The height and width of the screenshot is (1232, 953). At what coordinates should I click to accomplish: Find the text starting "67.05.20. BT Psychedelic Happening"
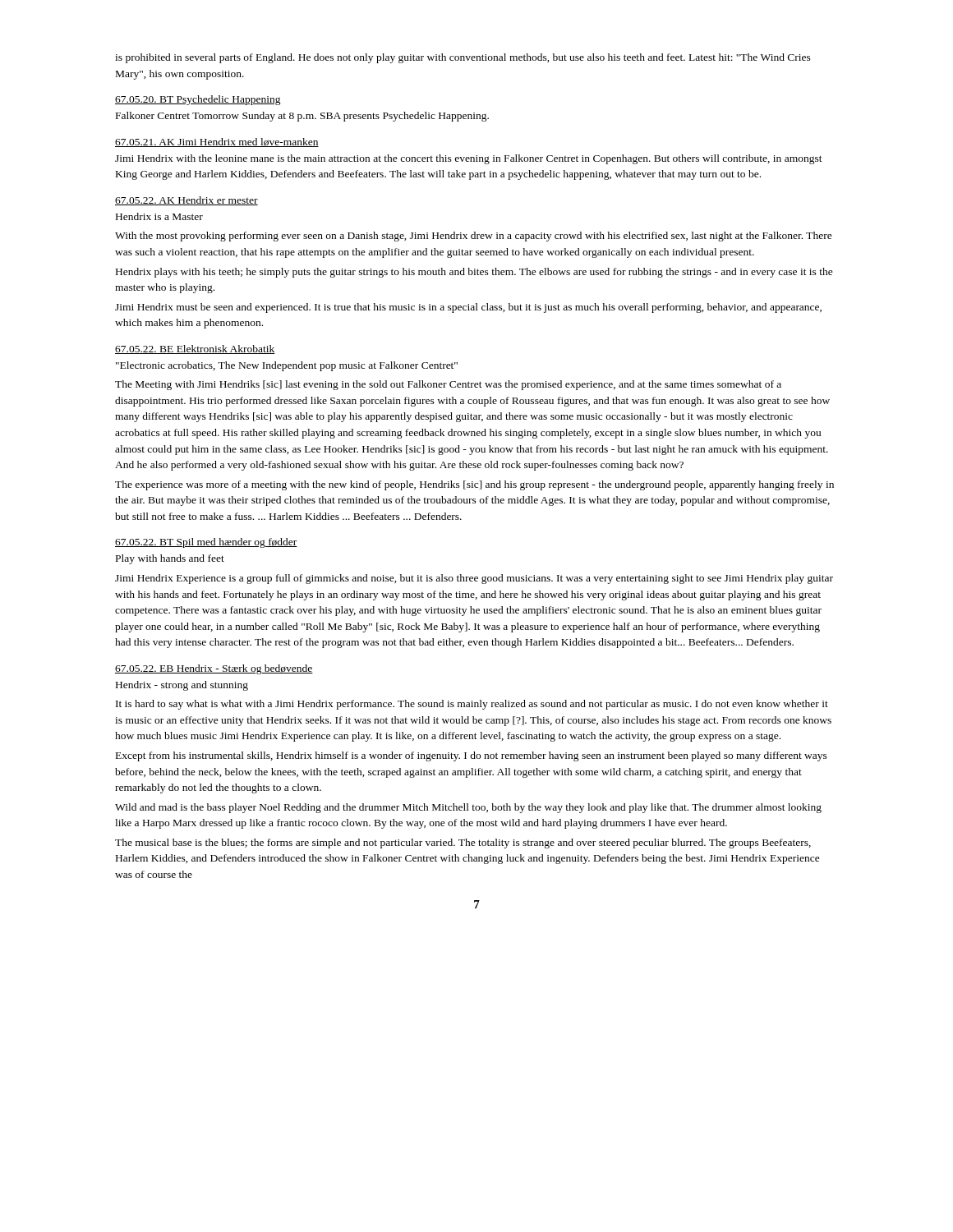tap(198, 100)
